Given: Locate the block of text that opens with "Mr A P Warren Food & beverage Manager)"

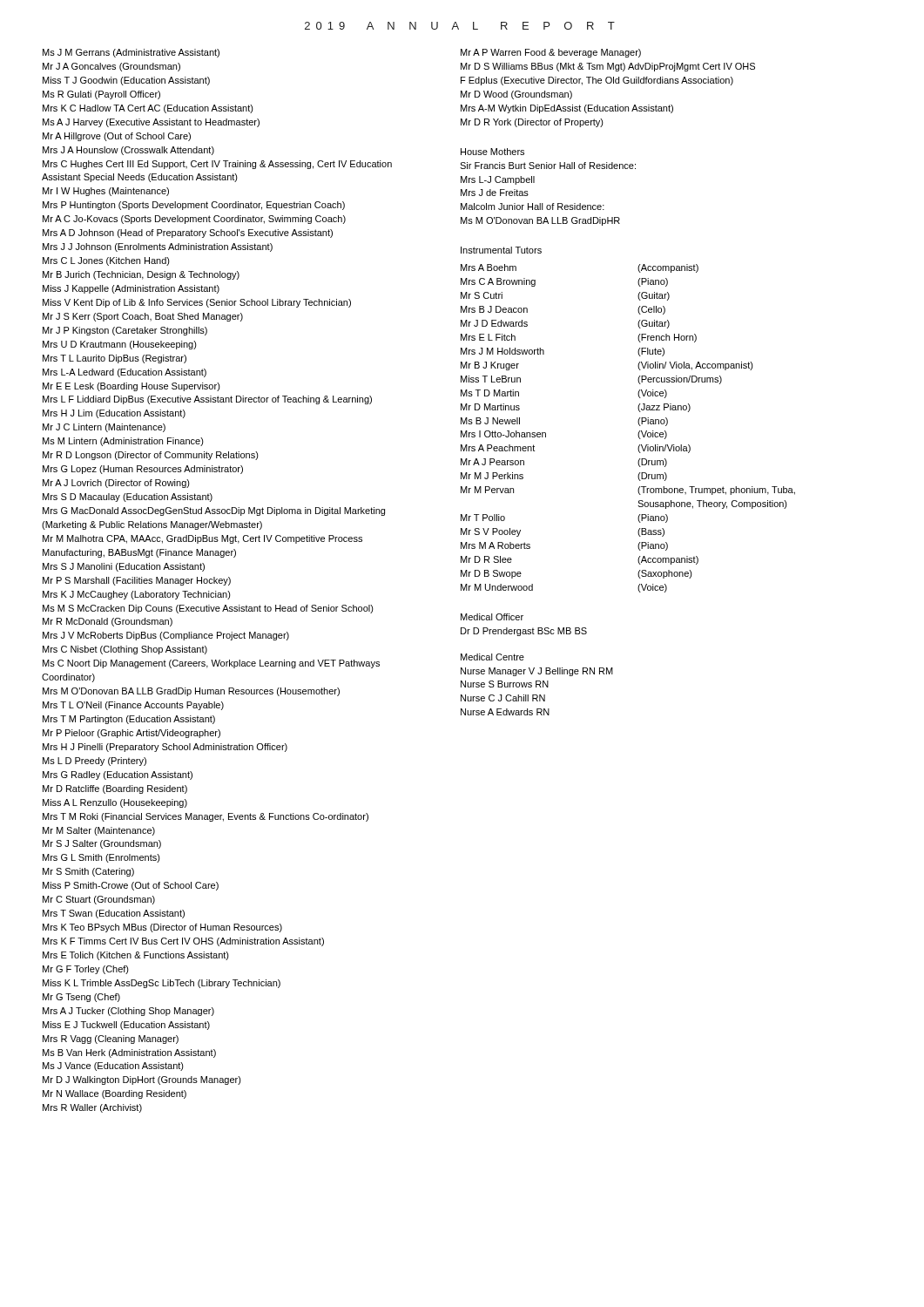Looking at the screenshot, I should pyautogui.click(x=671, y=88).
